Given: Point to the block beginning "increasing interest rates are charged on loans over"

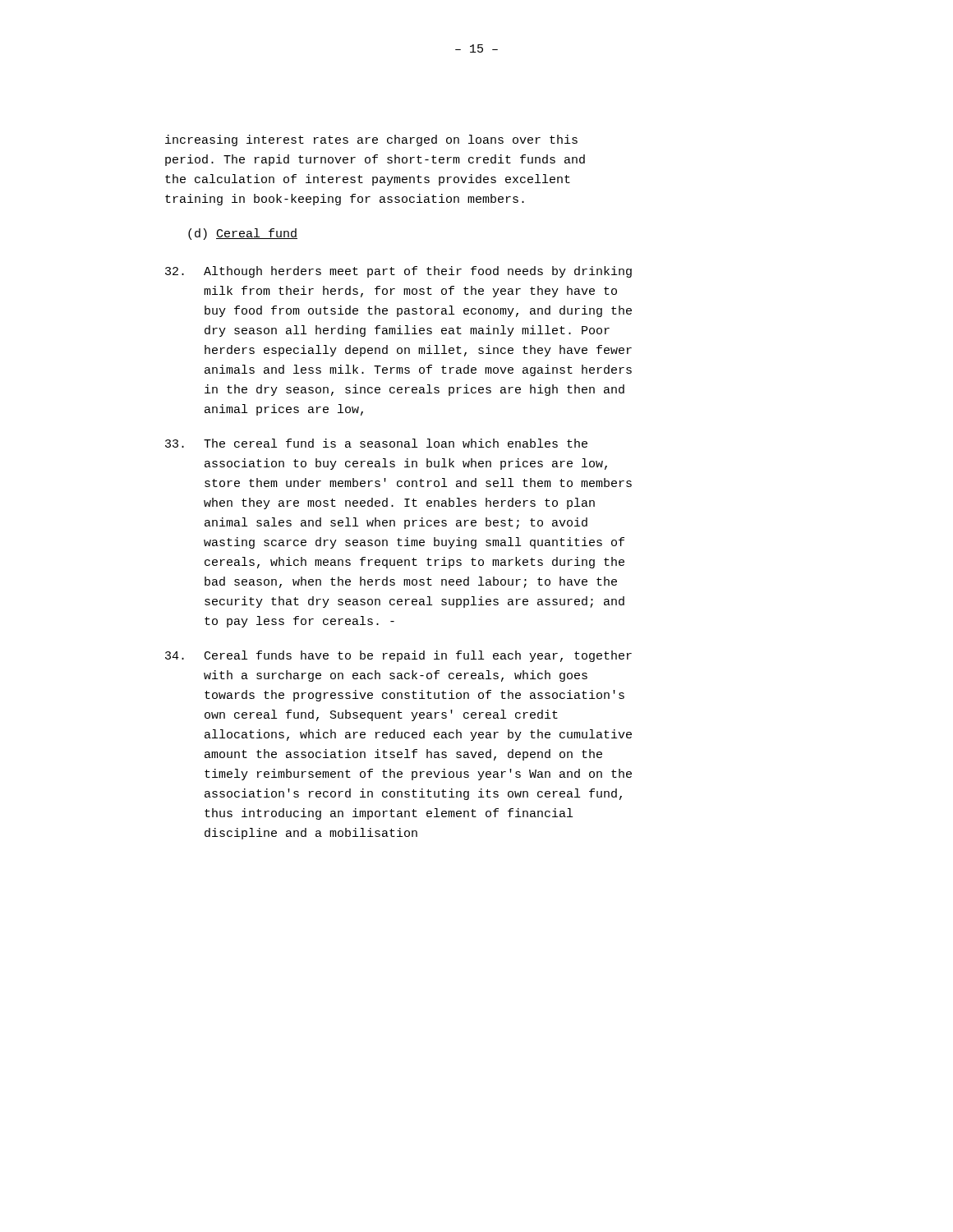Looking at the screenshot, I should [375, 170].
